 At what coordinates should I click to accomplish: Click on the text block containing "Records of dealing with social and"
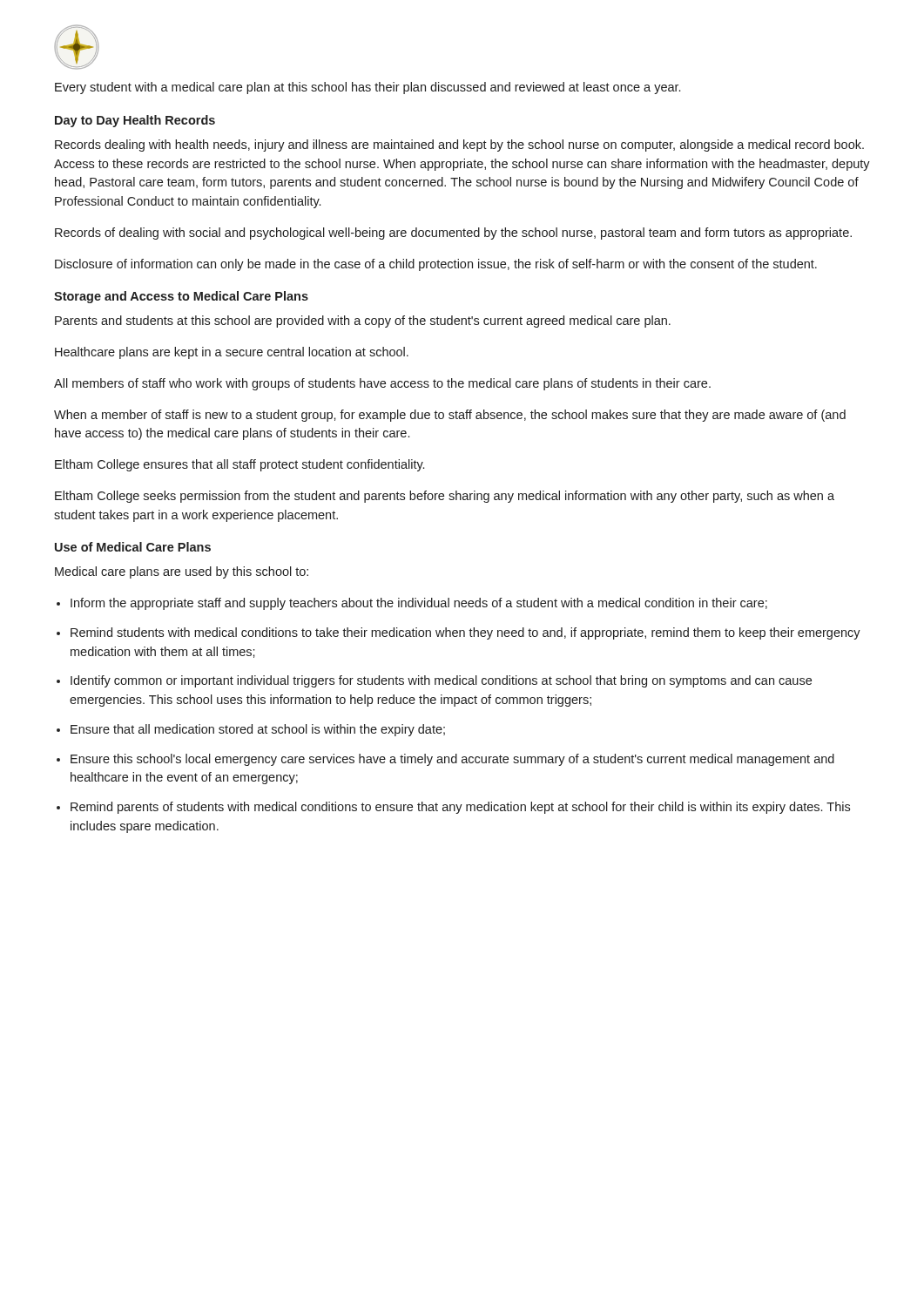click(462, 233)
